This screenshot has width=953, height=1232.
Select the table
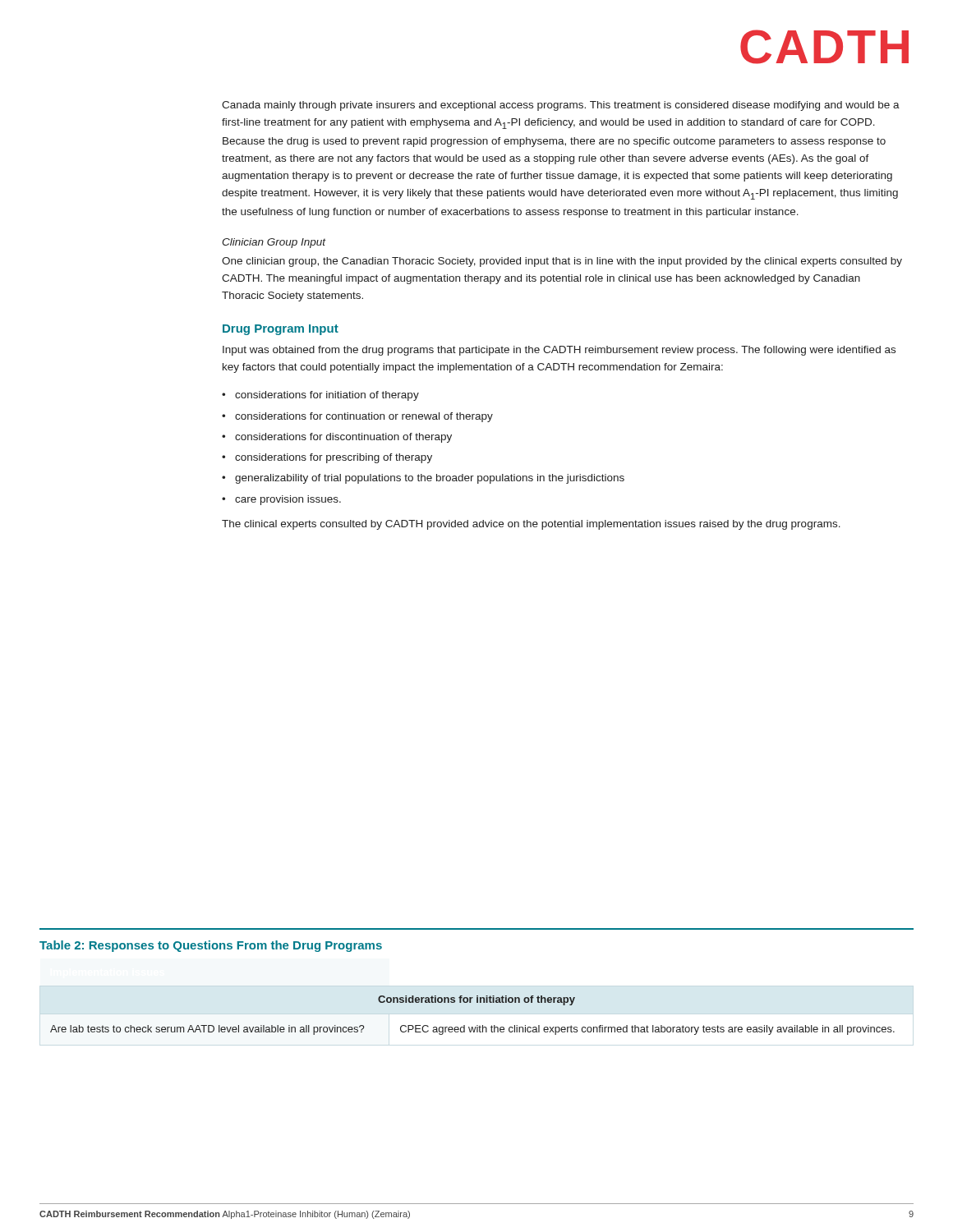click(476, 1002)
